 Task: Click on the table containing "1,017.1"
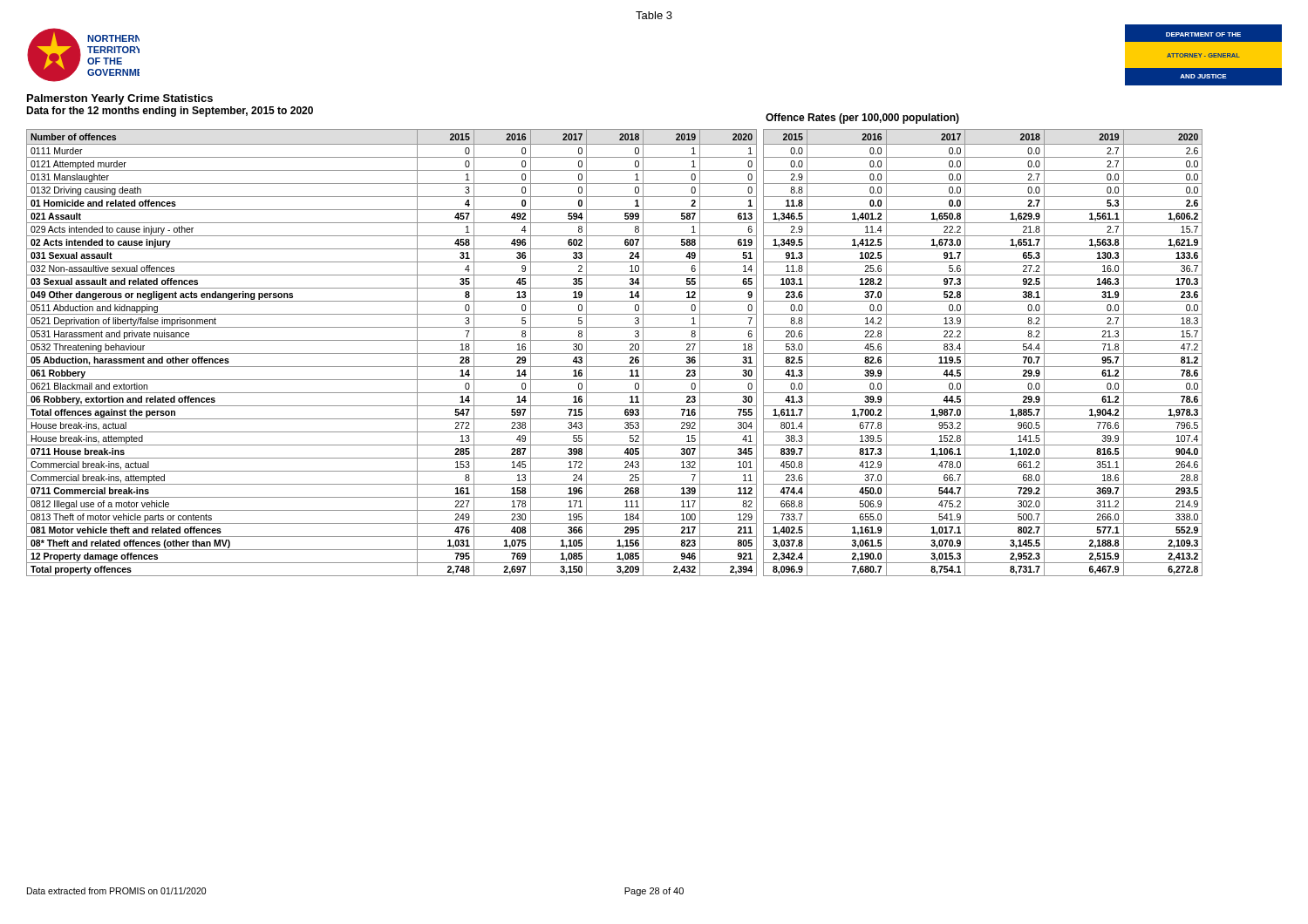coord(1022,353)
